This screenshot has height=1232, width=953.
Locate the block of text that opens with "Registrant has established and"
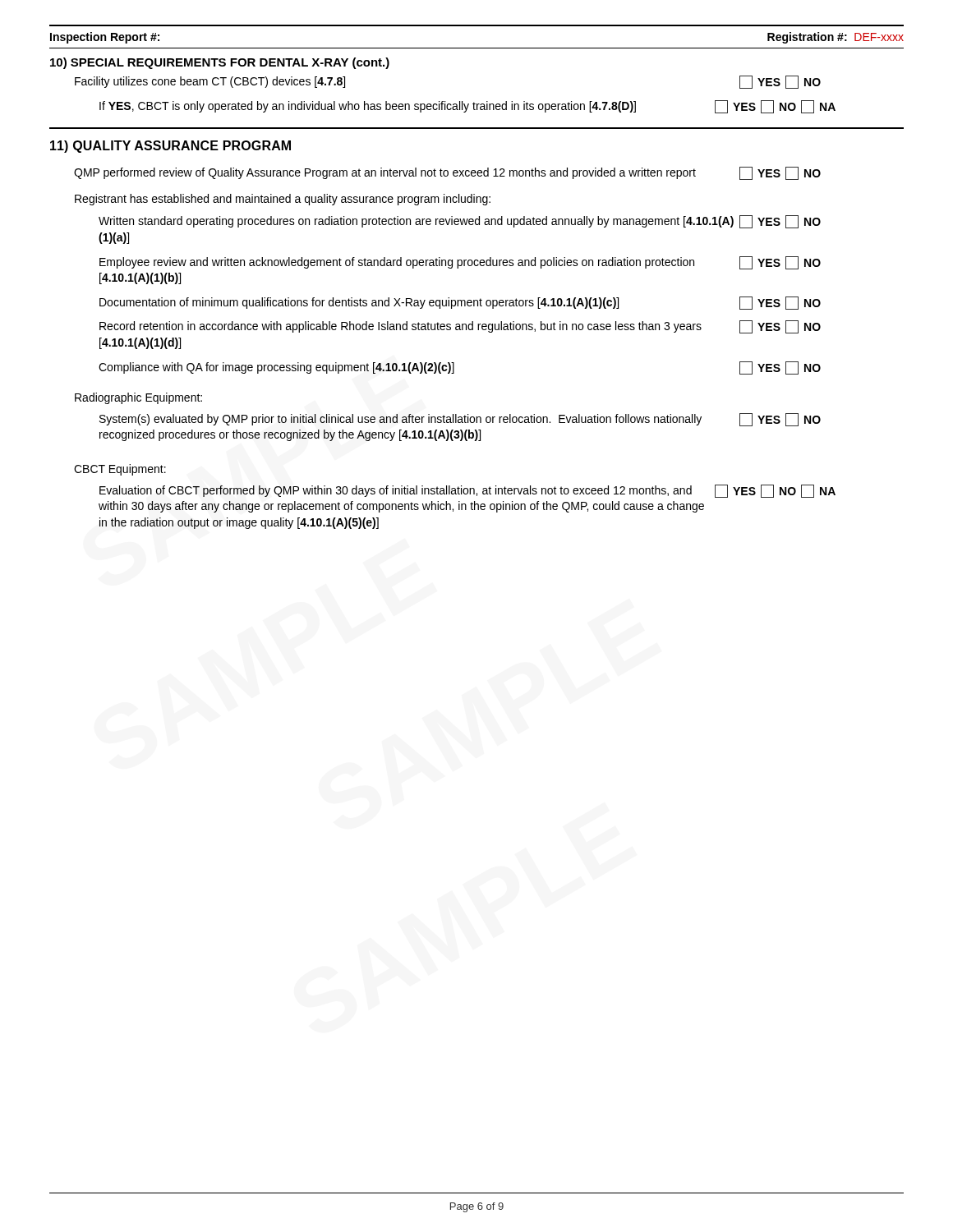[x=283, y=199]
